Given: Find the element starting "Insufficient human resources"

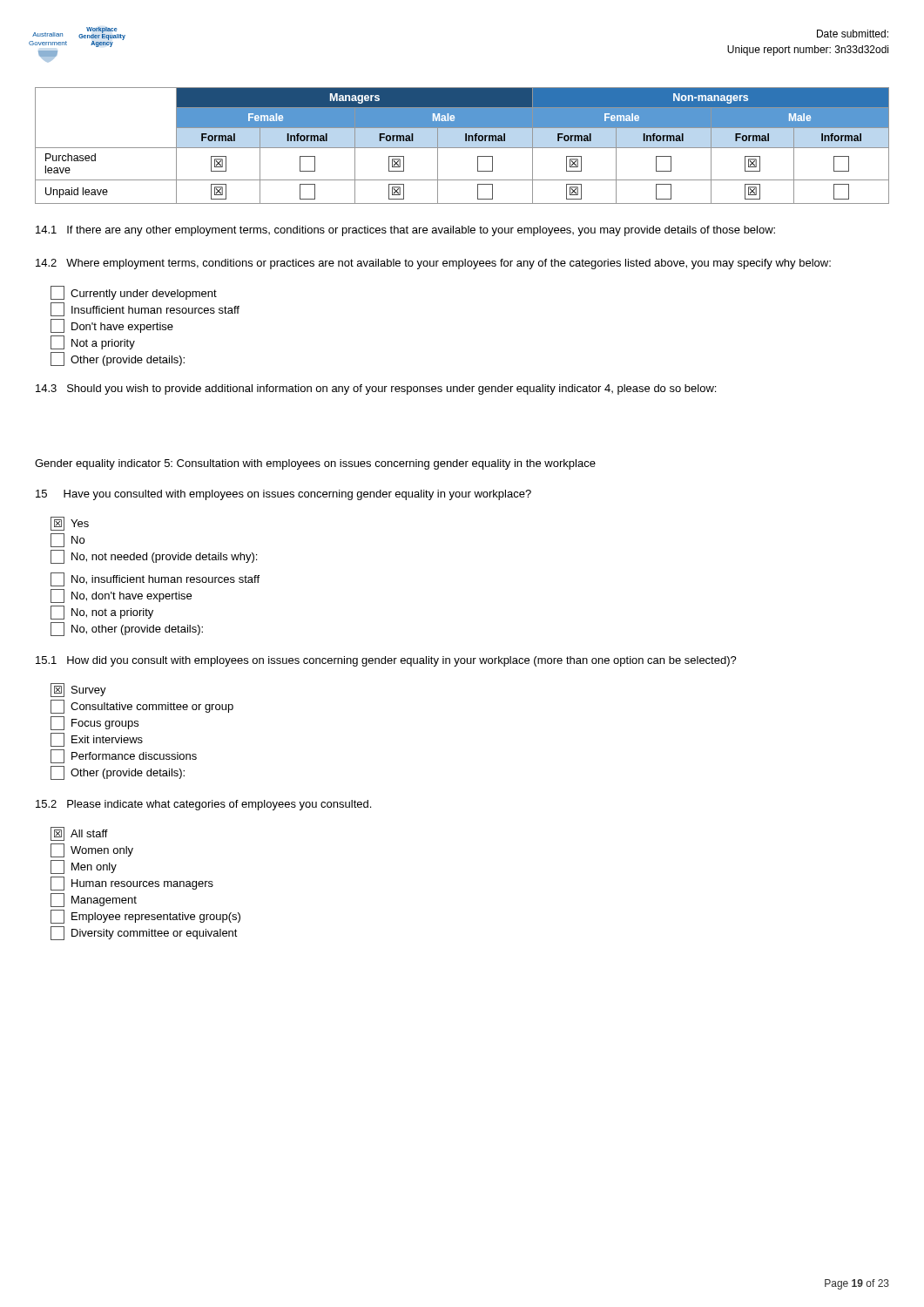Looking at the screenshot, I should coord(145,310).
